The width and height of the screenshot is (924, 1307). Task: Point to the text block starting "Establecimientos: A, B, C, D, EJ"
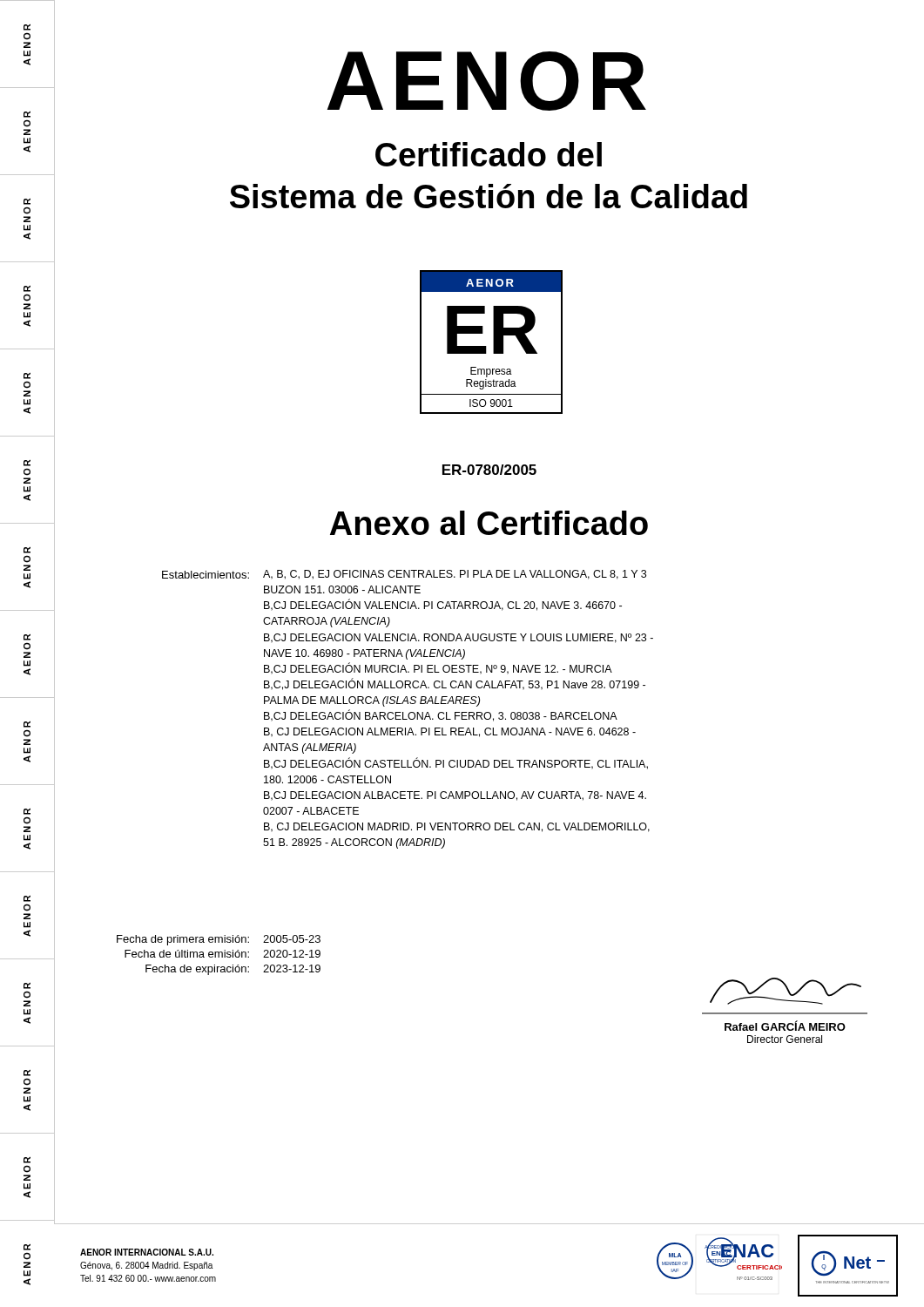tap(498, 708)
